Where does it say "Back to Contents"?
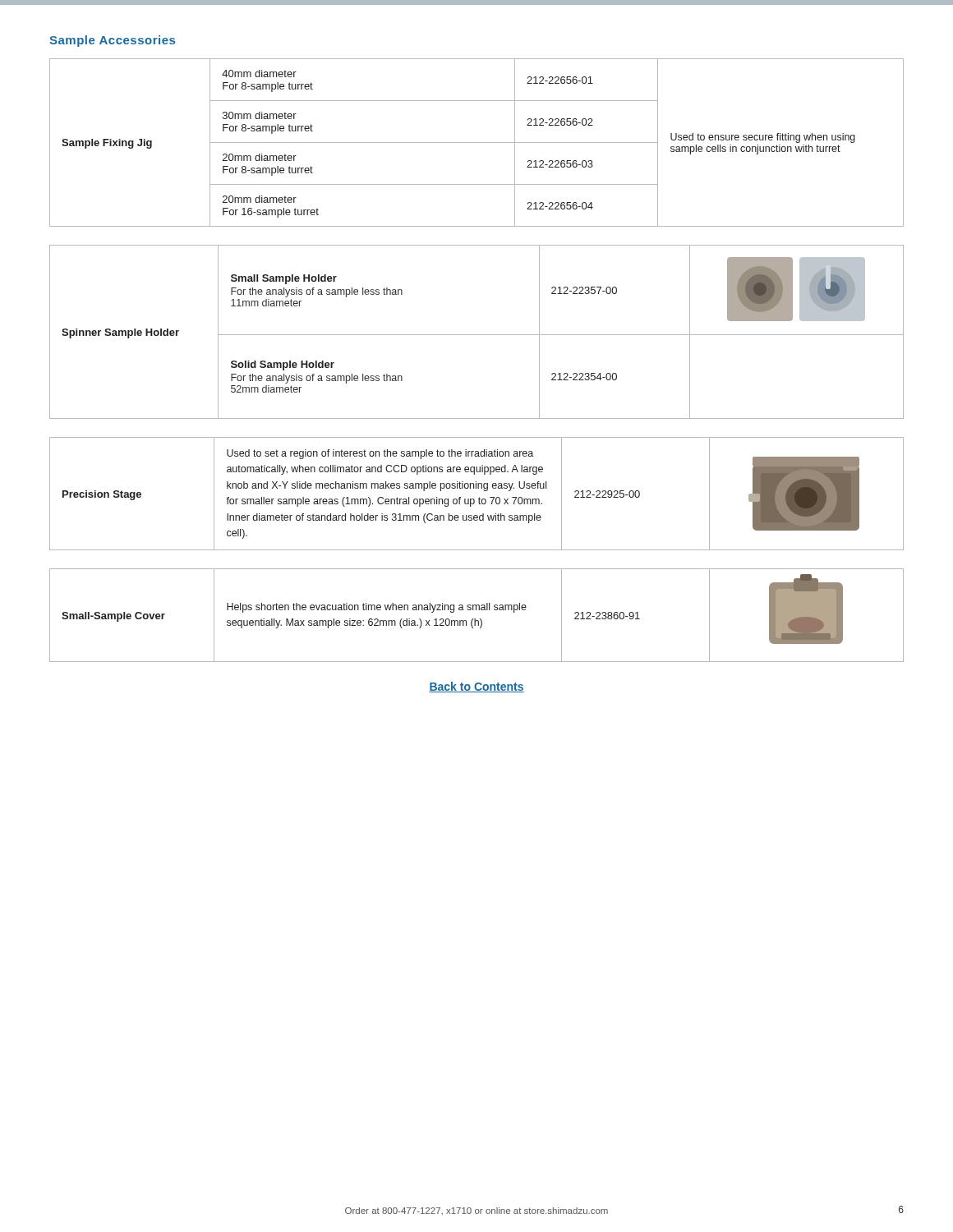The height and width of the screenshot is (1232, 953). tap(476, 687)
